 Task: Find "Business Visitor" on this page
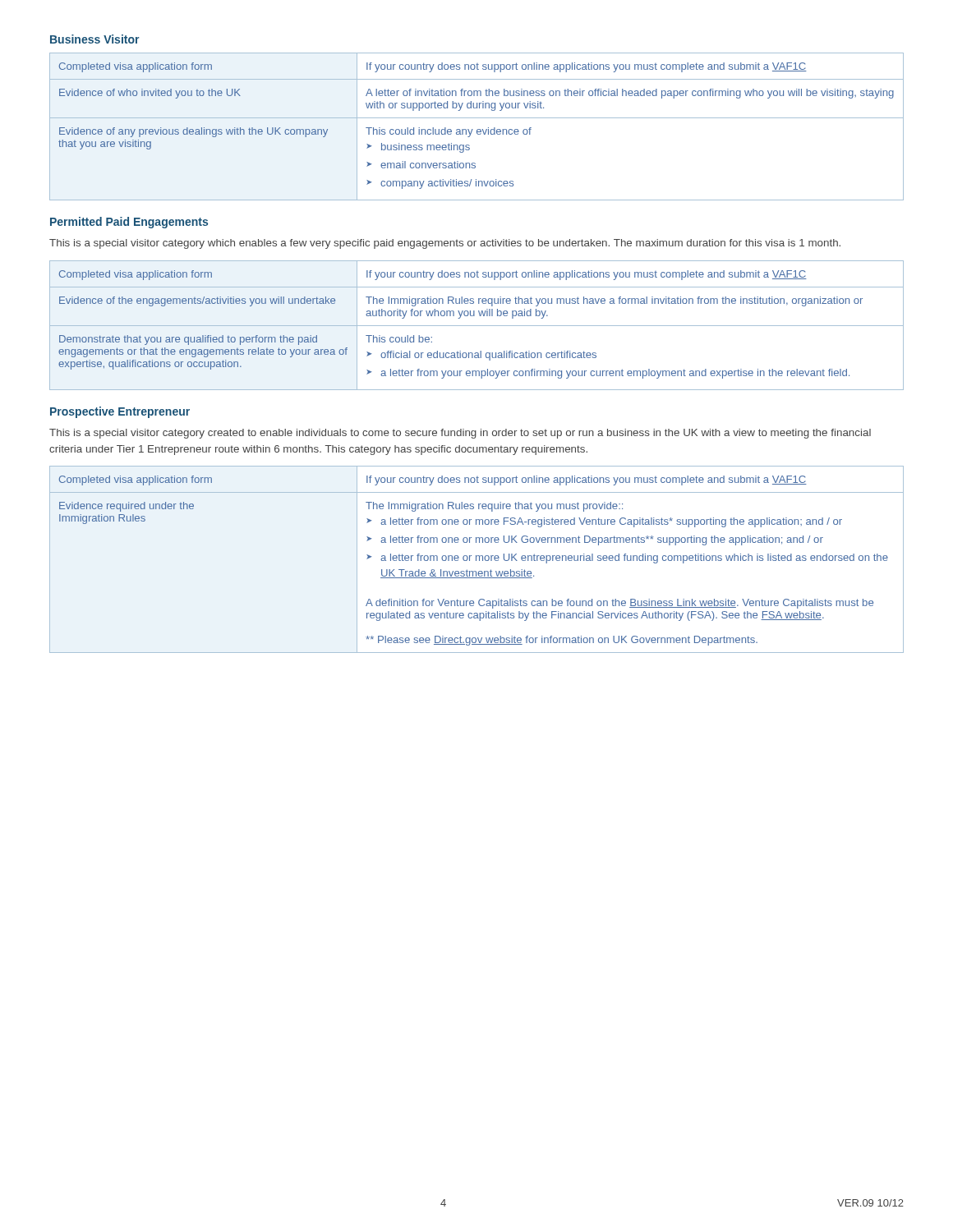pos(94,39)
